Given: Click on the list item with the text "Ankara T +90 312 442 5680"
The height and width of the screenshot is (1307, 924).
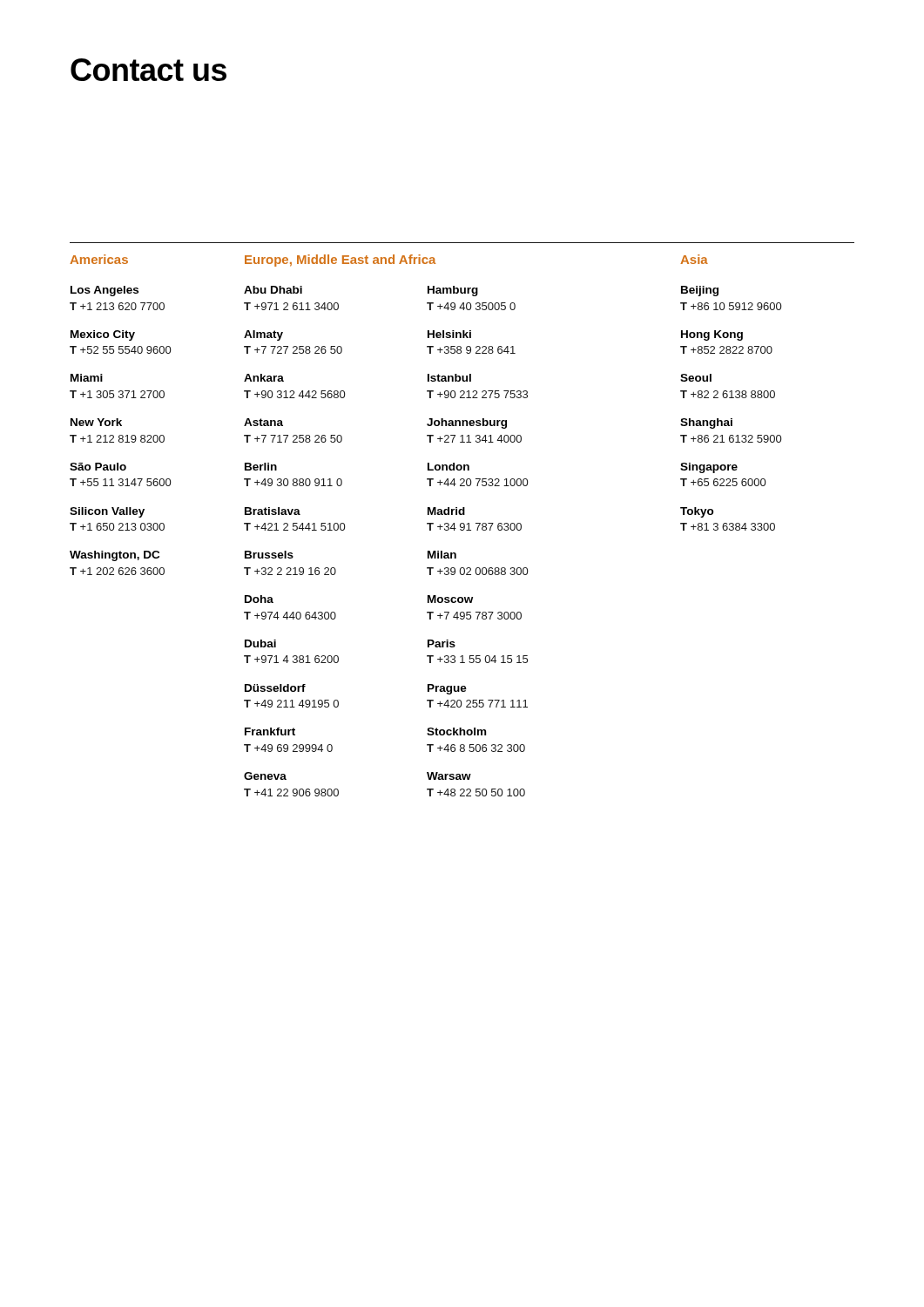Looking at the screenshot, I should [335, 387].
